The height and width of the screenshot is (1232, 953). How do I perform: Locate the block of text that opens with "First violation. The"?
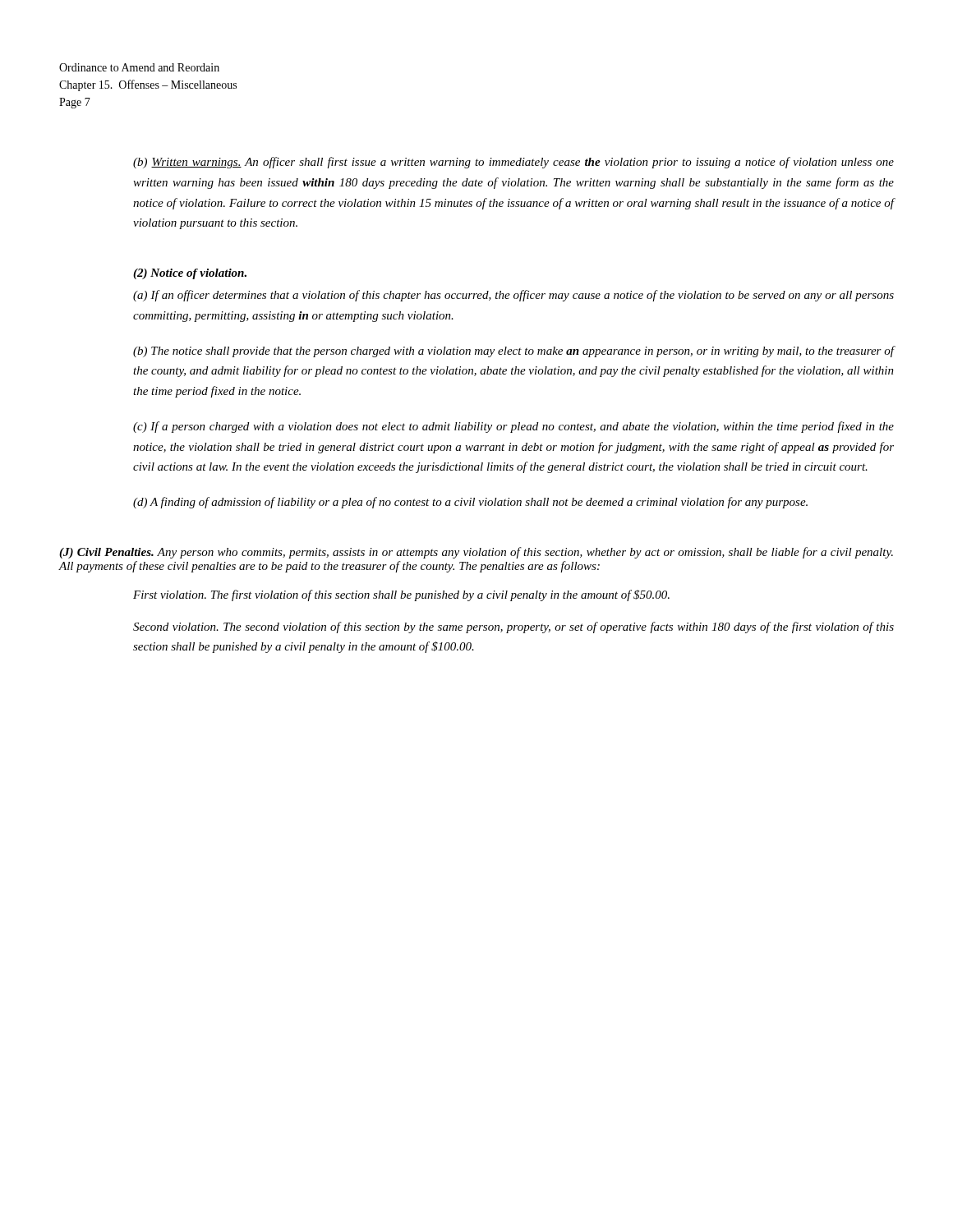[x=402, y=594]
